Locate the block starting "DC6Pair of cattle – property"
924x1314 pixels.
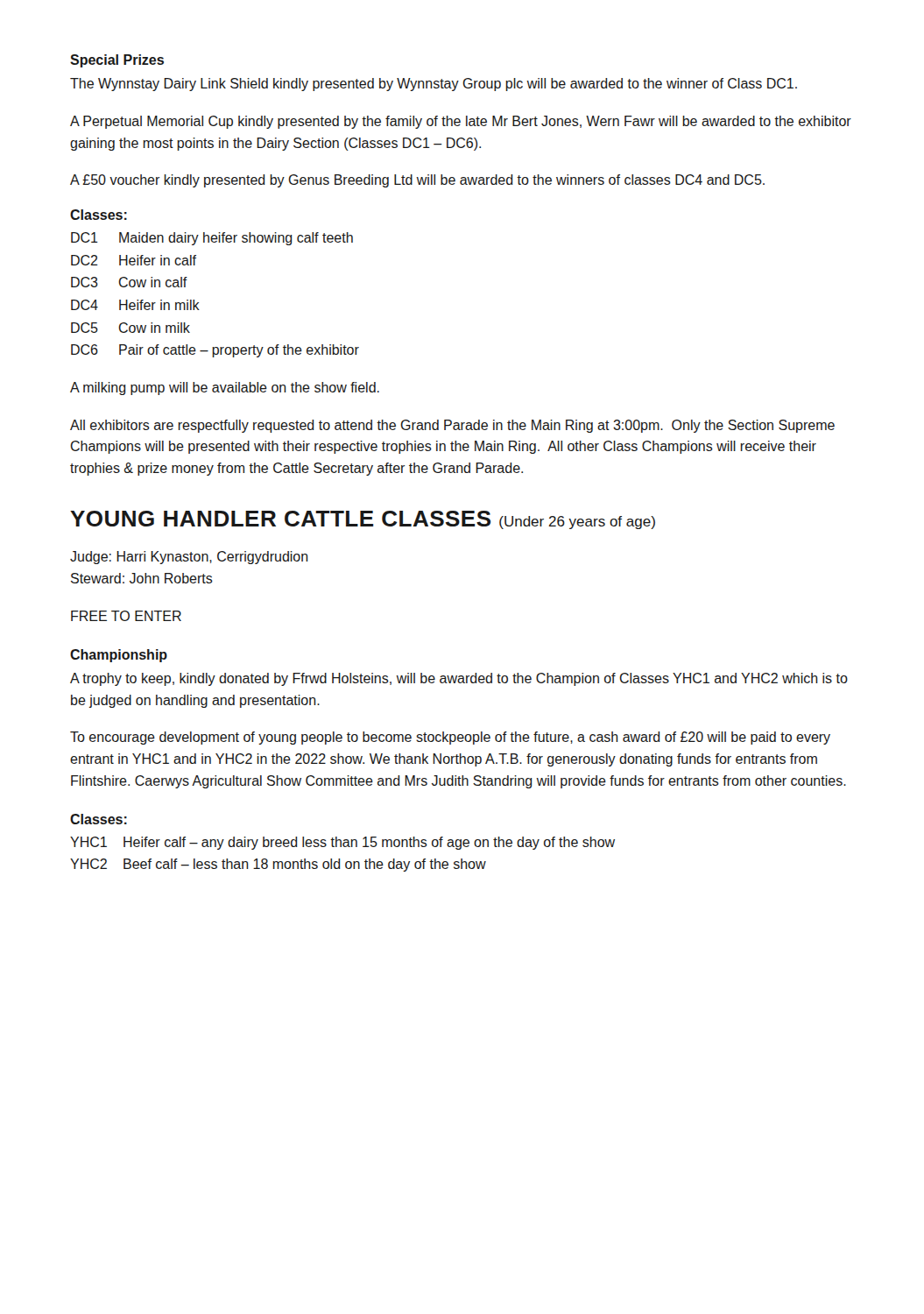[x=214, y=350]
